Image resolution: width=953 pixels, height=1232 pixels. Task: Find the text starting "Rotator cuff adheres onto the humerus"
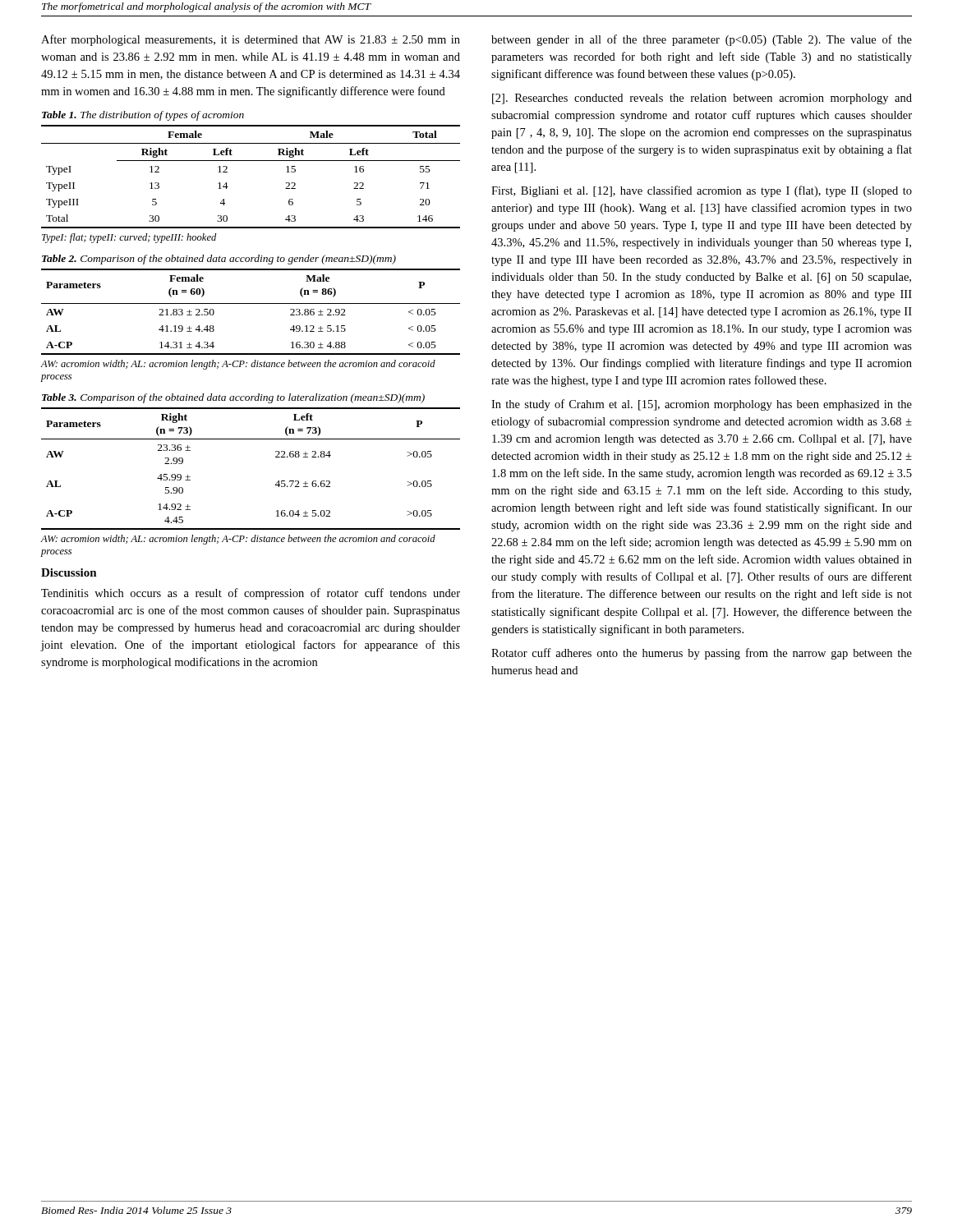(702, 662)
